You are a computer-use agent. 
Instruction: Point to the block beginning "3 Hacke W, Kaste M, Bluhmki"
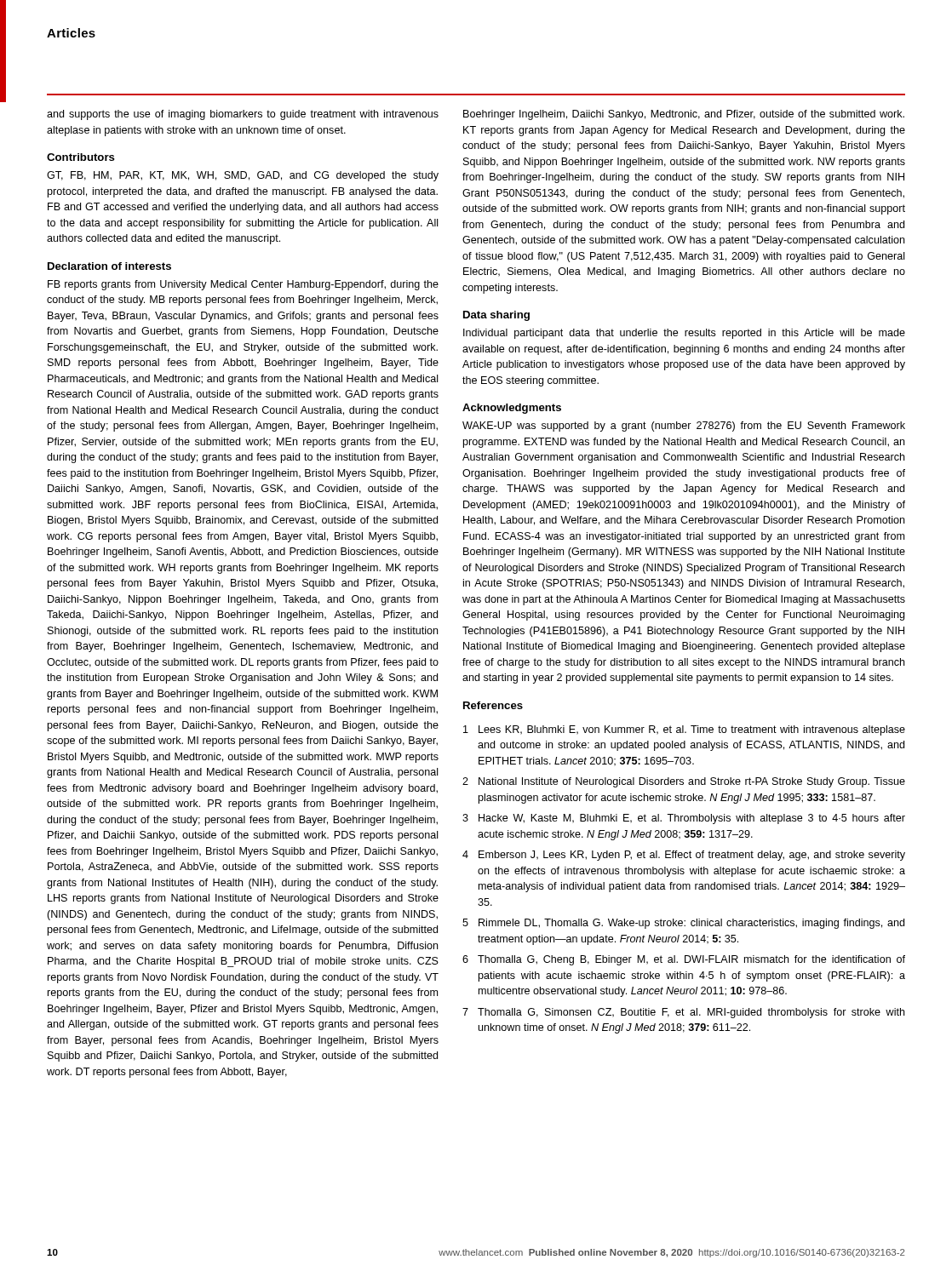coord(684,827)
